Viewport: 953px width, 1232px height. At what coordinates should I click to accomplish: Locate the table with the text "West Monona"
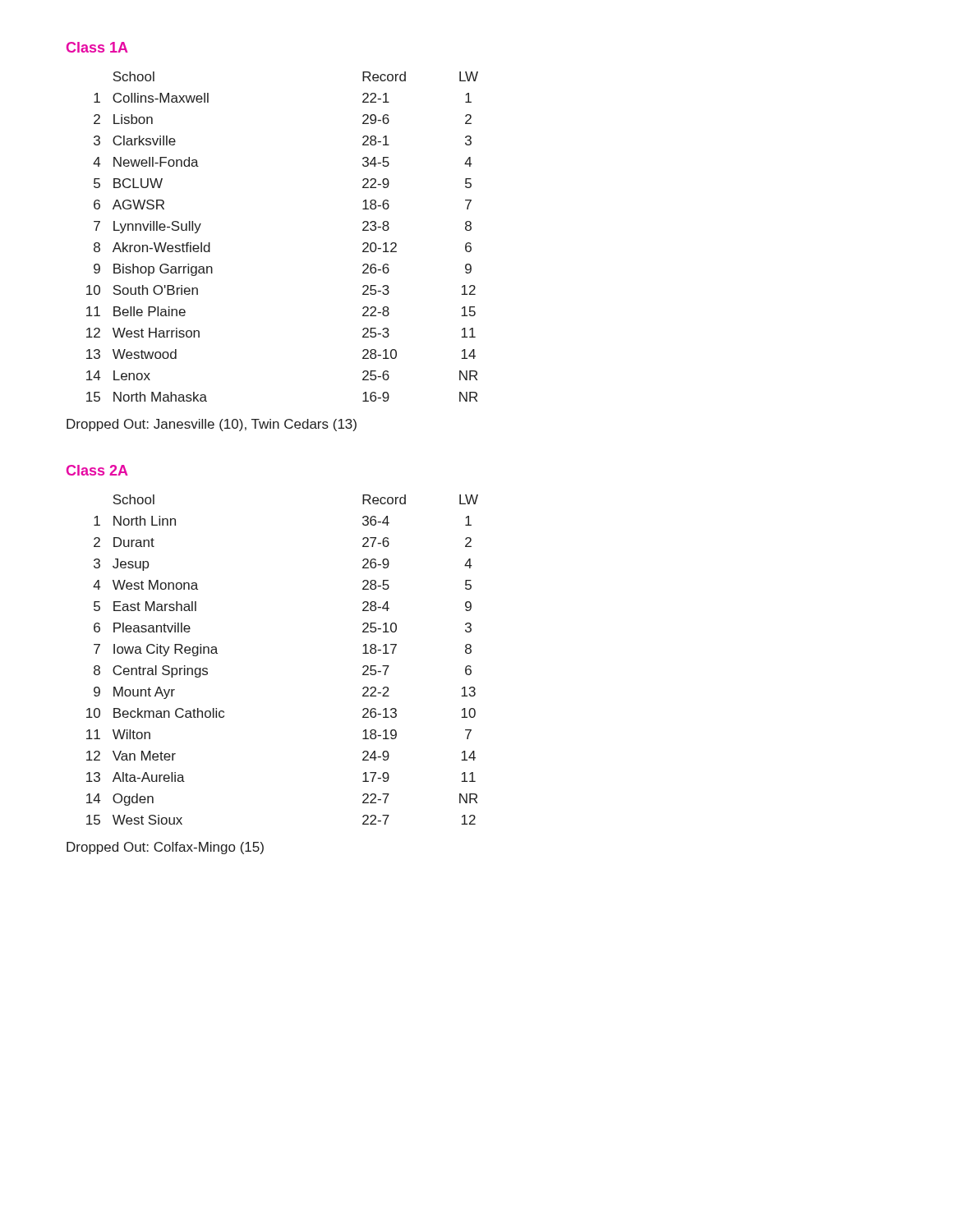pyautogui.click(x=476, y=660)
